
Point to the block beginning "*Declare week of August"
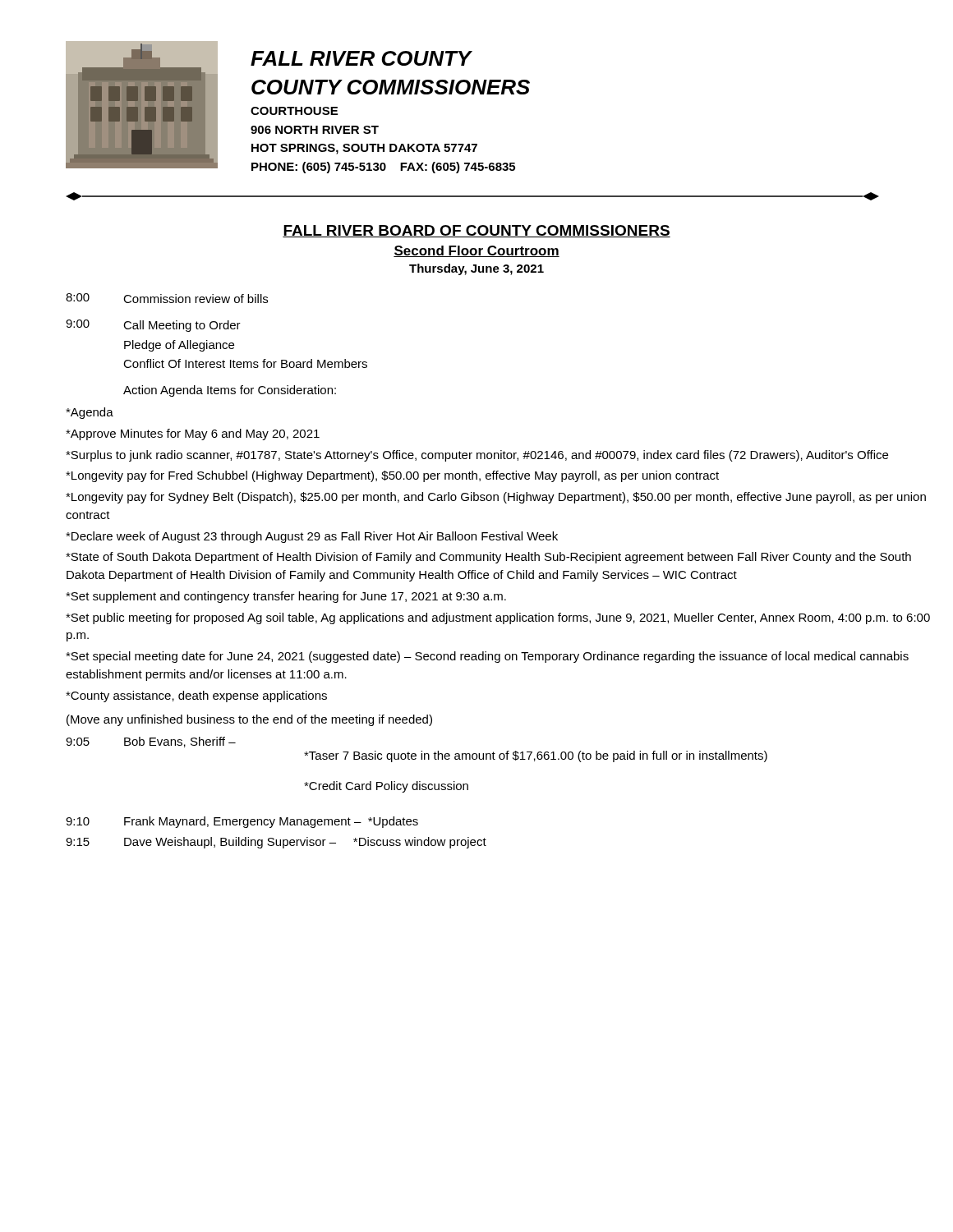click(509, 536)
